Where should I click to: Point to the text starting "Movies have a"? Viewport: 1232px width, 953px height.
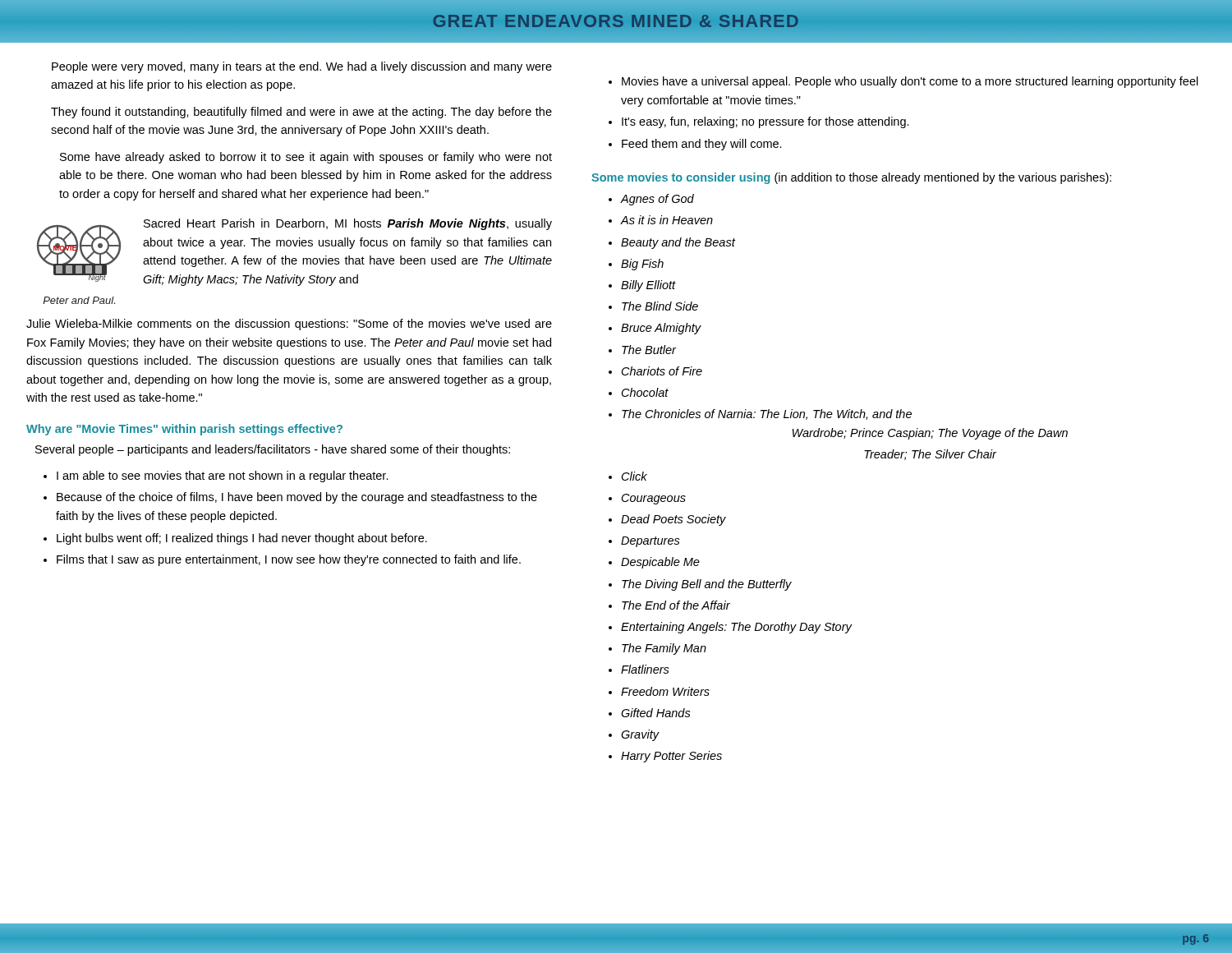coord(906,113)
